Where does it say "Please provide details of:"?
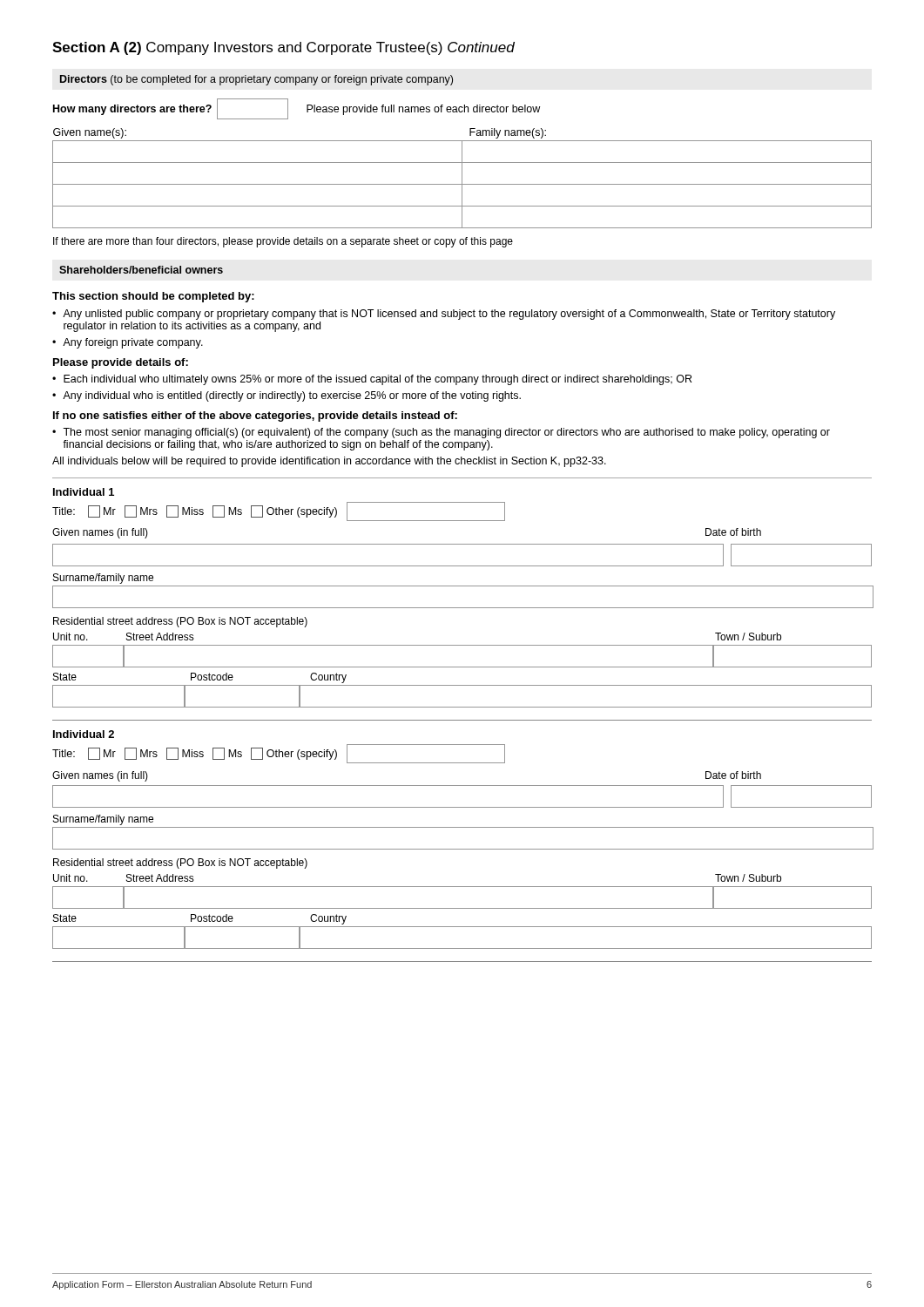This screenshot has height=1307, width=924. click(121, 362)
